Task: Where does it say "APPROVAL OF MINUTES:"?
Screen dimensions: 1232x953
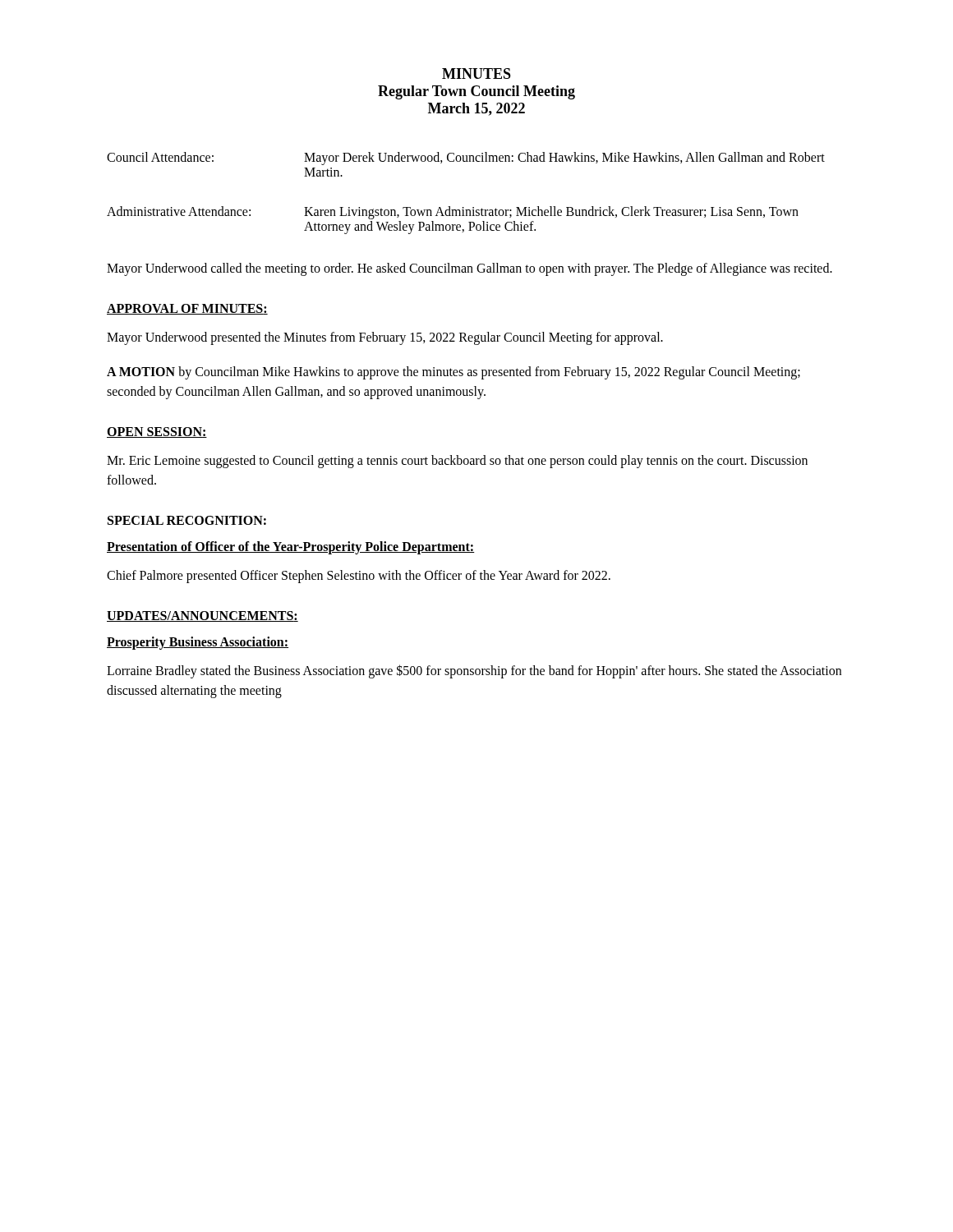Action: pyautogui.click(x=187, y=308)
